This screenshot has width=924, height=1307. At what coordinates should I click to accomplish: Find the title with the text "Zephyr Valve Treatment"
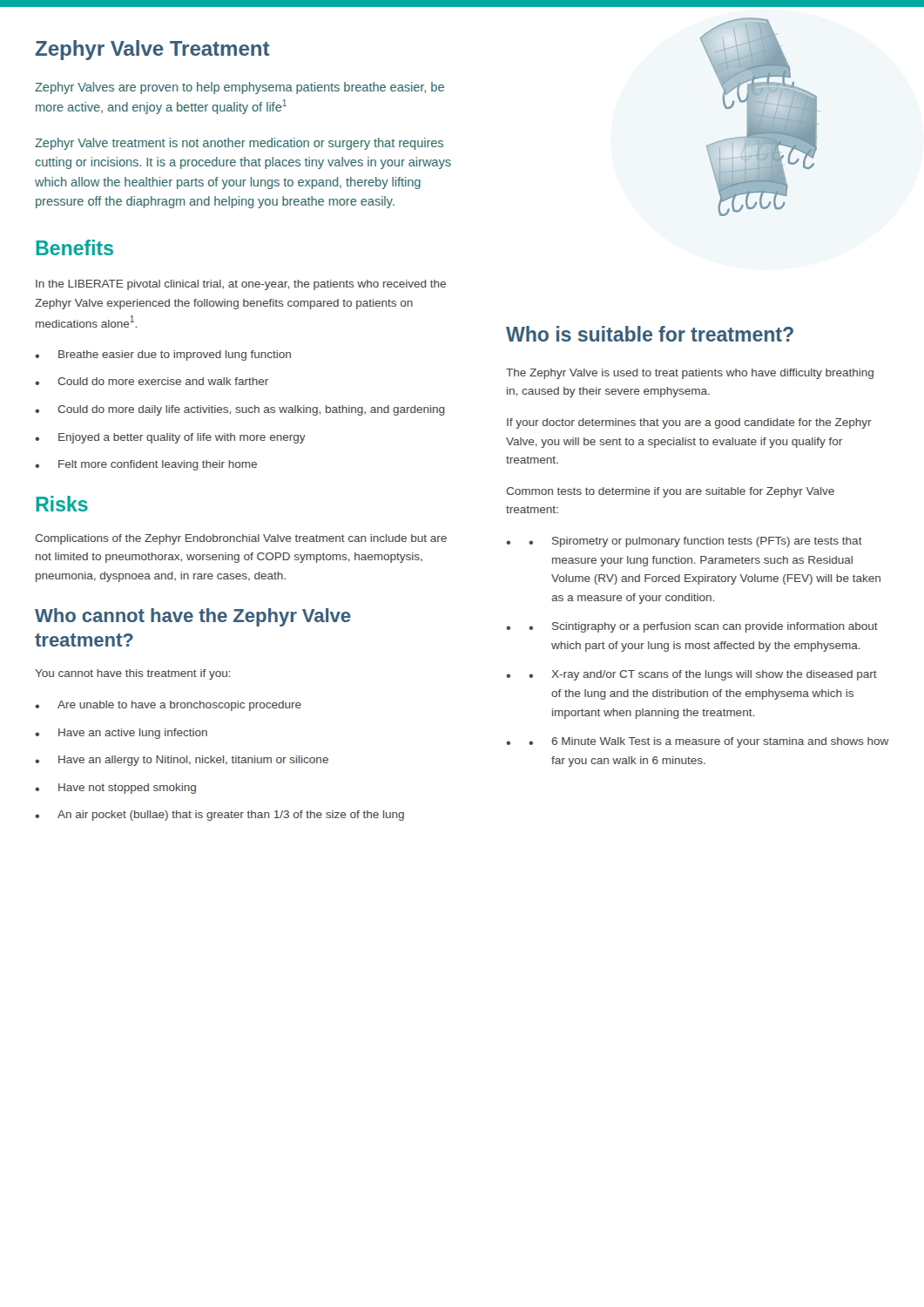point(152,48)
